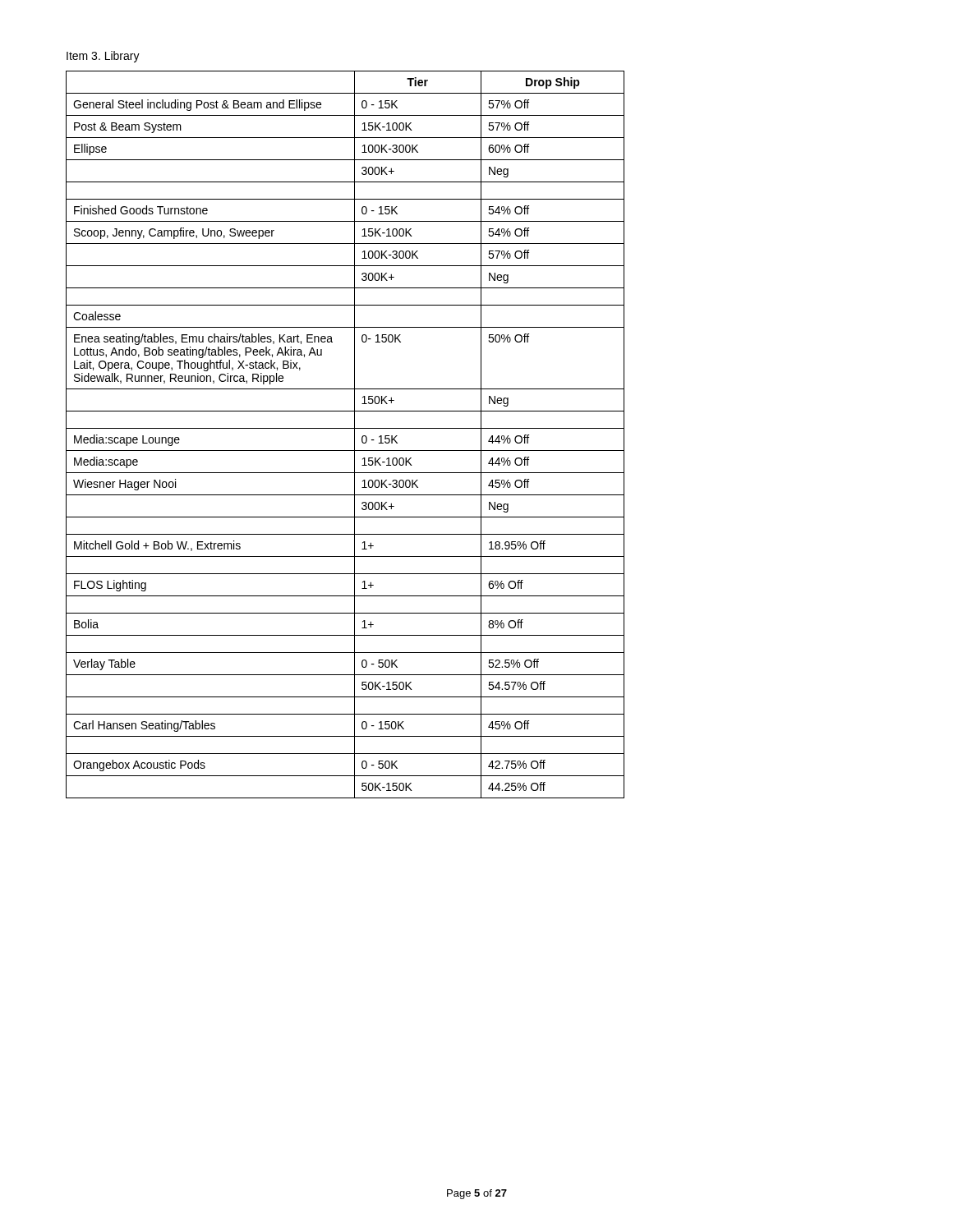Find the text with the text "Item 3. Library"
953x1232 pixels.
102,56
